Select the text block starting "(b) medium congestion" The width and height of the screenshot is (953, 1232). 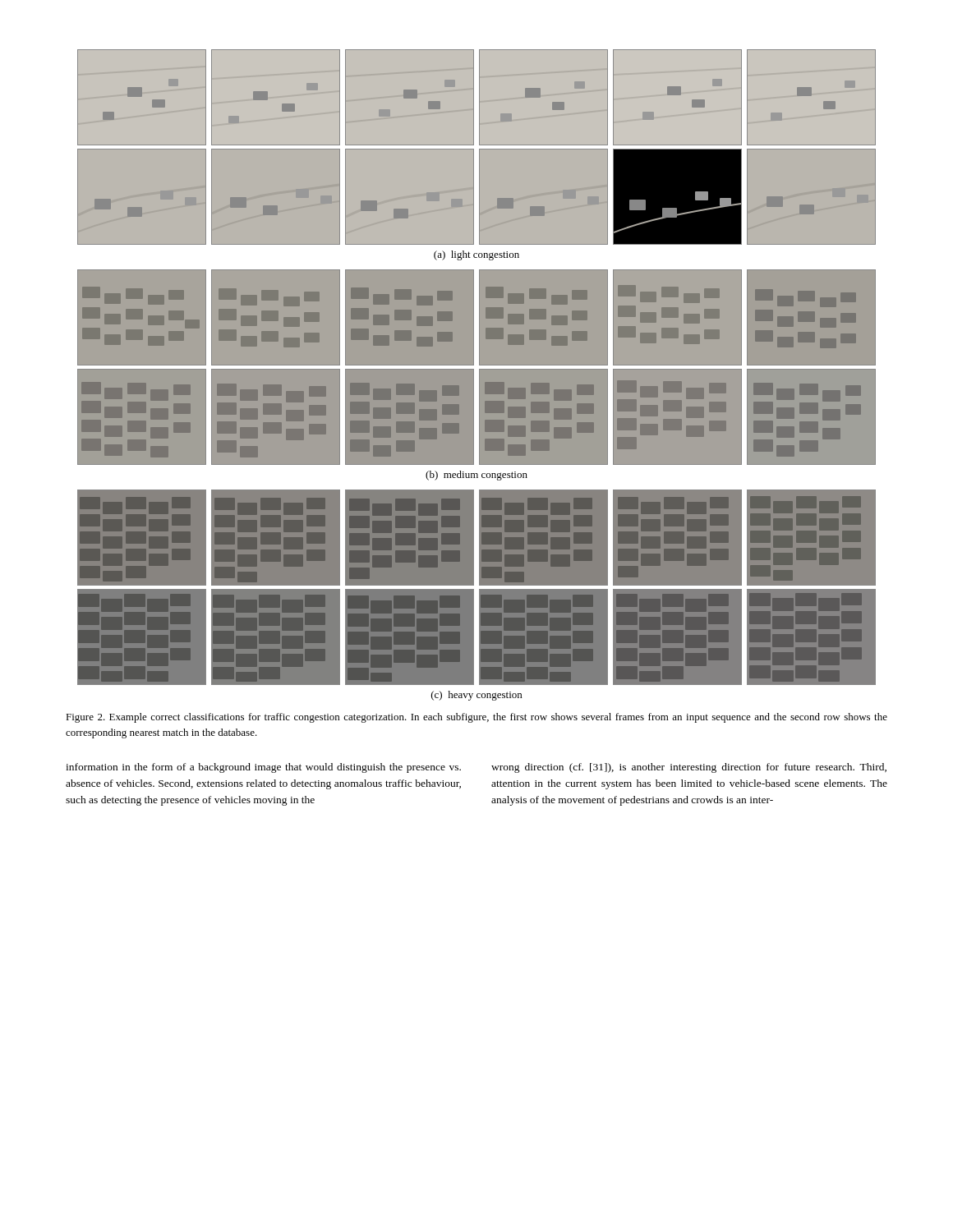point(476,474)
